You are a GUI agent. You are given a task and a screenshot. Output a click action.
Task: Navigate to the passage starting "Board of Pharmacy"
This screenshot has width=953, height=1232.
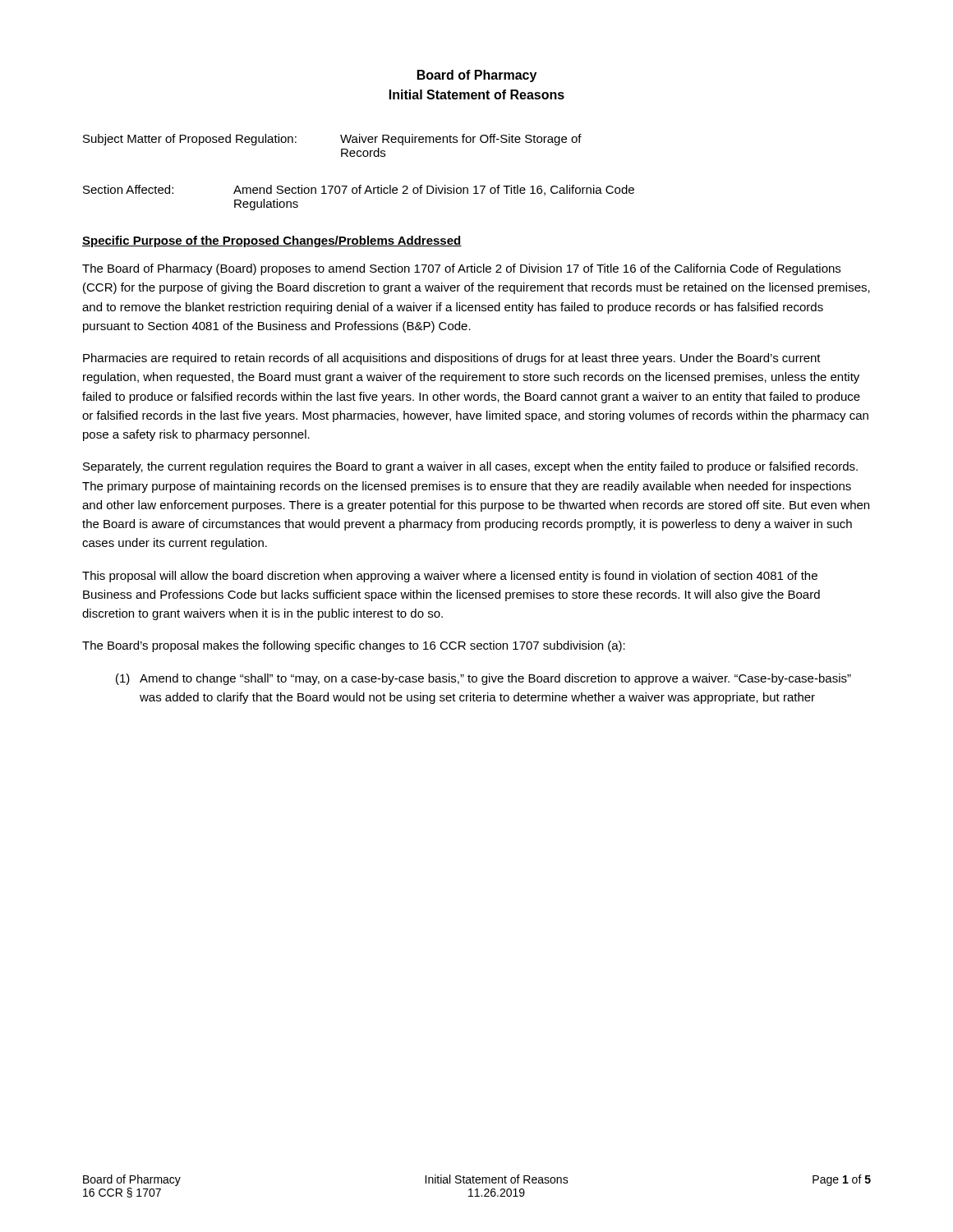pyautogui.click(x=476, y=85)
